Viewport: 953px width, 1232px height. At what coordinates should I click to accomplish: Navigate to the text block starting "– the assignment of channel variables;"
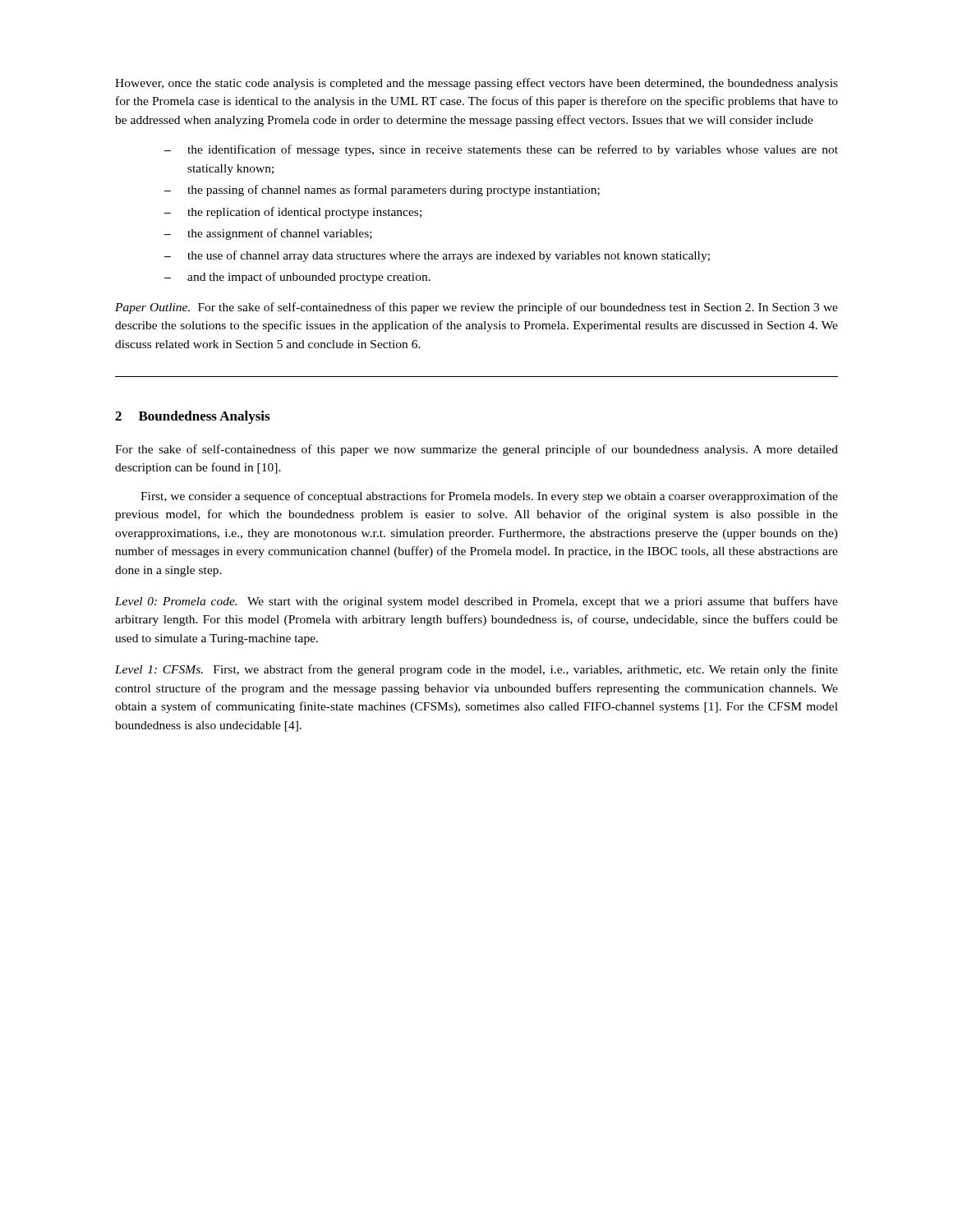[268, 234]
